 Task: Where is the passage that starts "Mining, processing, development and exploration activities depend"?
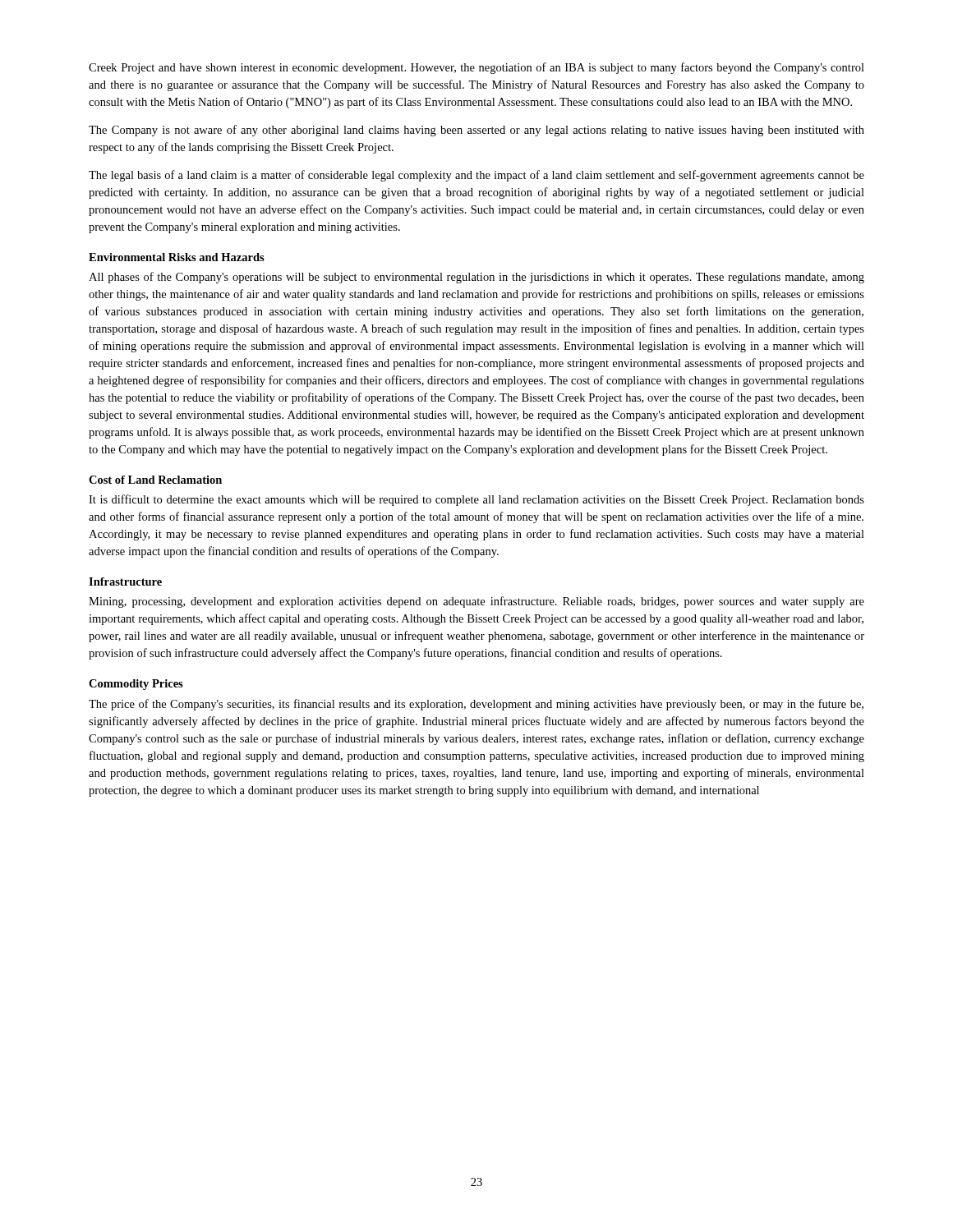476,627
